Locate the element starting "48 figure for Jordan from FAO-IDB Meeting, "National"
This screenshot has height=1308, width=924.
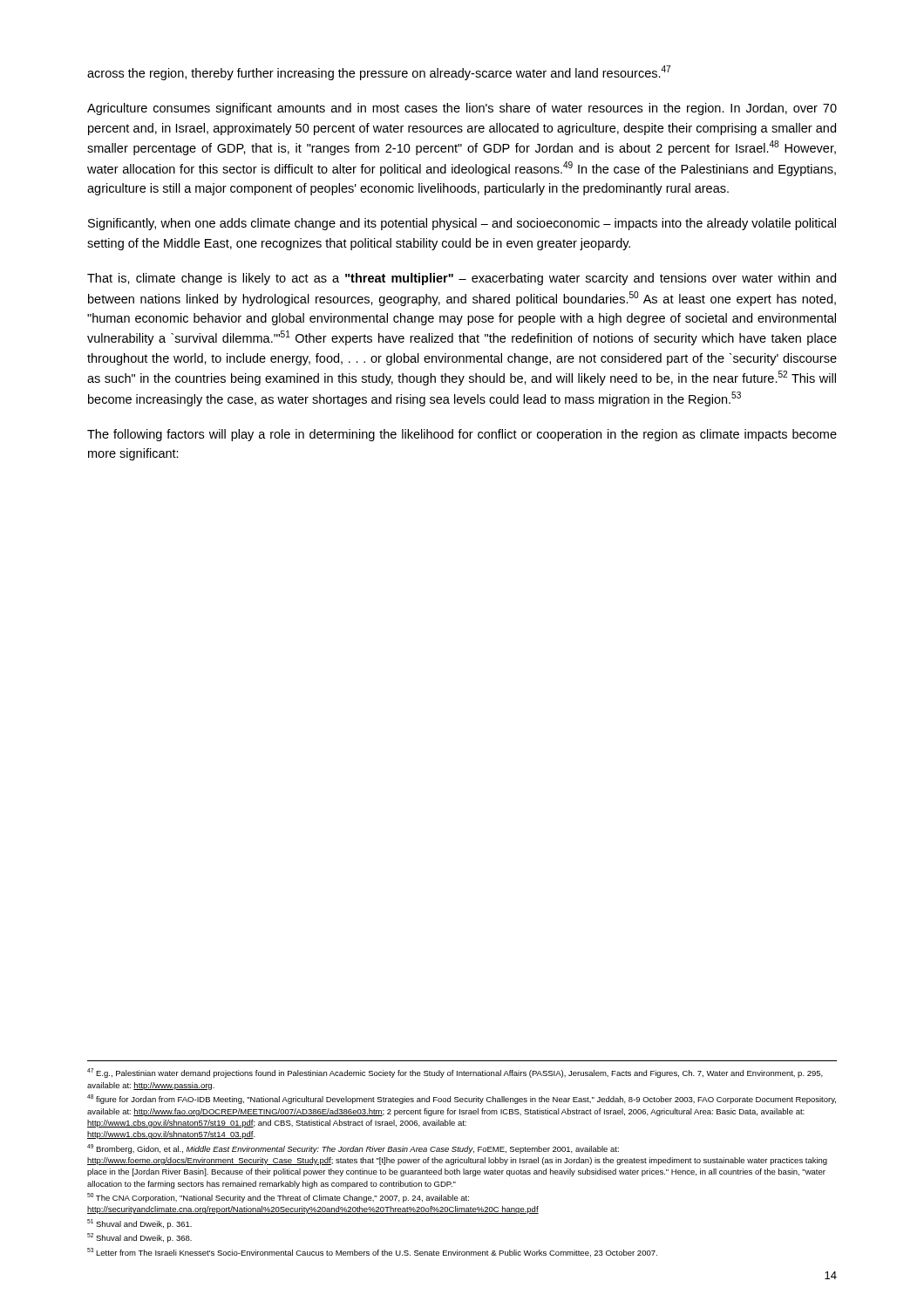click(462, 1116)
